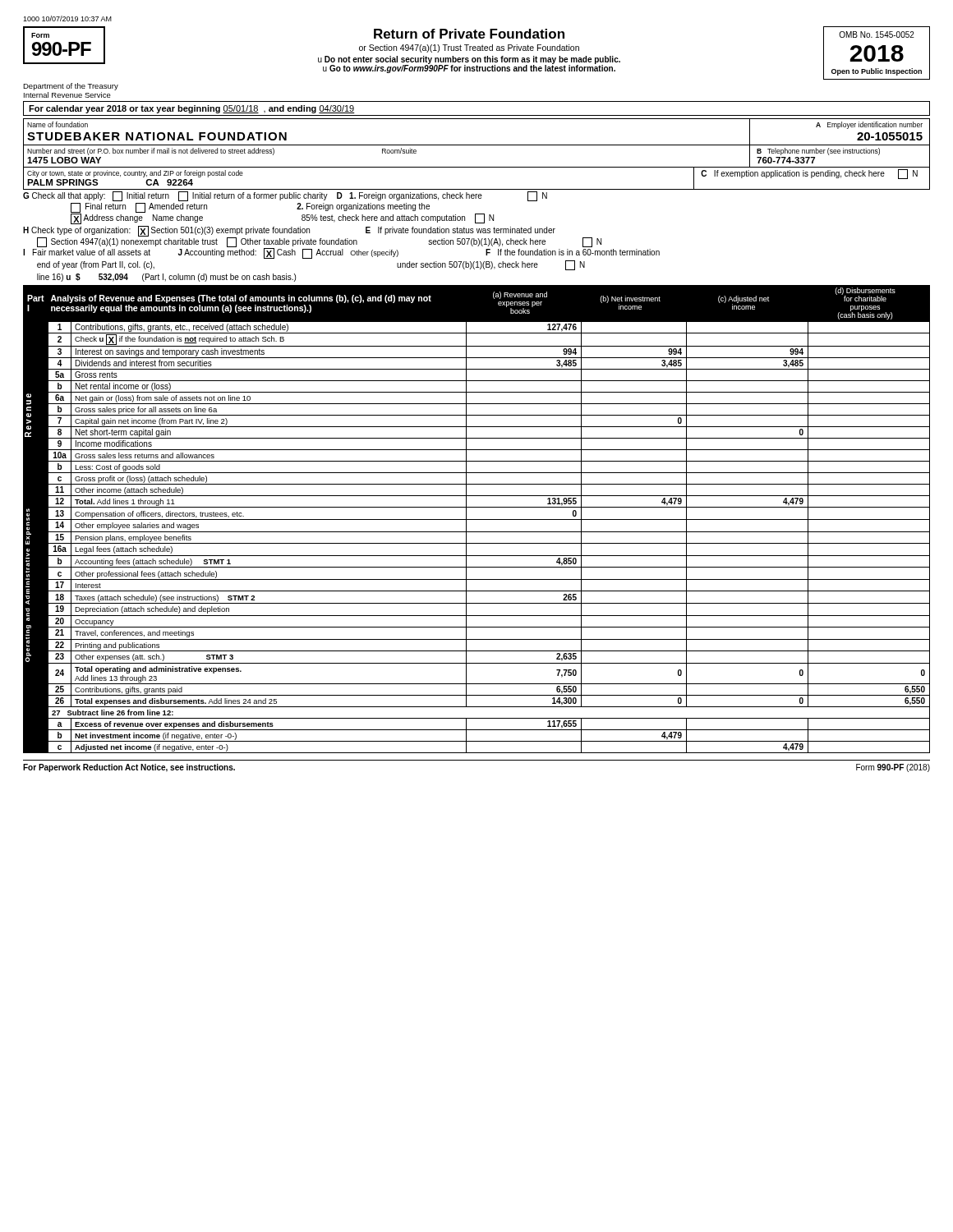
Task: Find the passage starting "Section 4947(a)(1) nonexempt charitable trust Other taxable"
Action: tap(313, 242)
